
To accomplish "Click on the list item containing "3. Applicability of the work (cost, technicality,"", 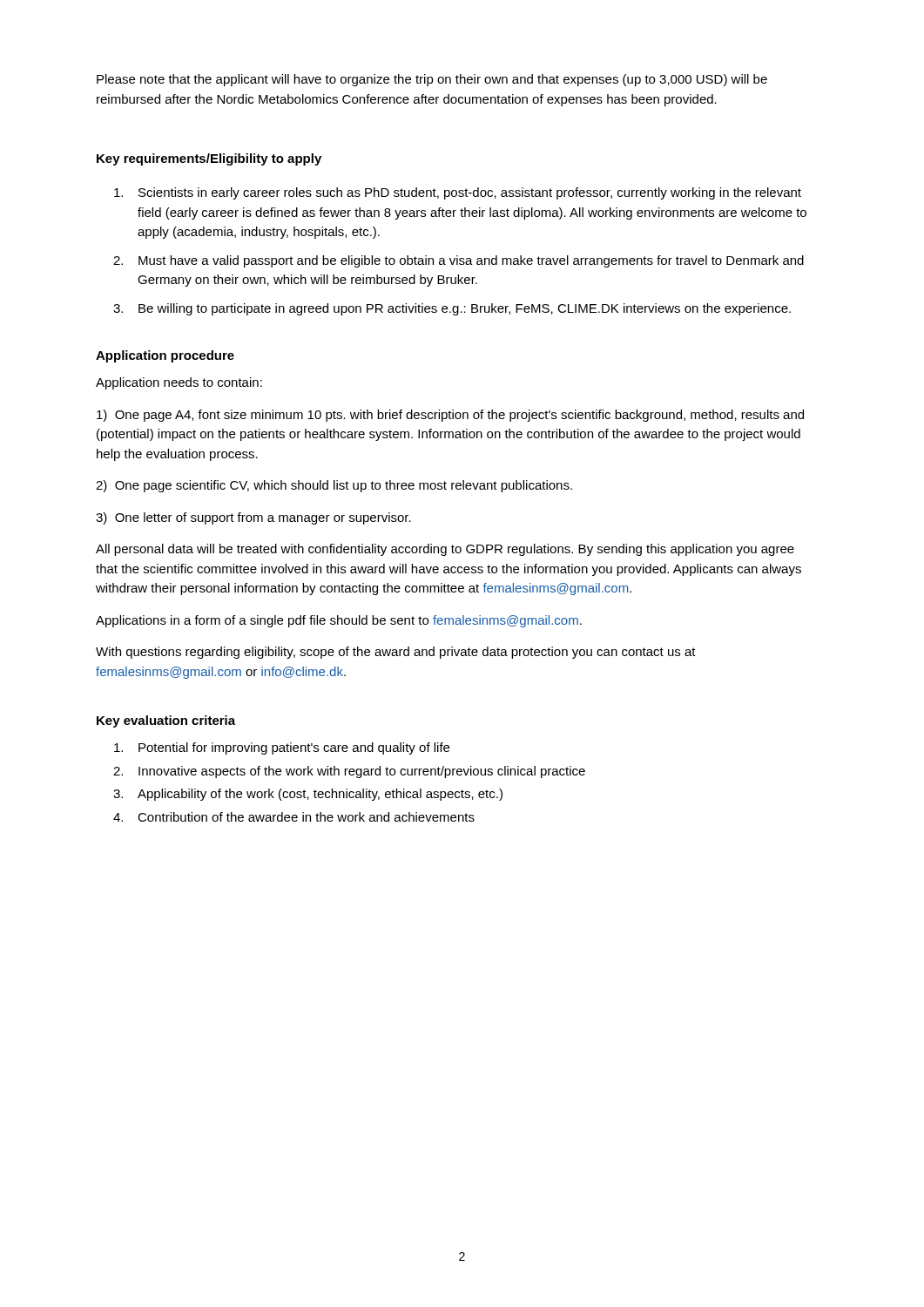I will click(308, 794).
